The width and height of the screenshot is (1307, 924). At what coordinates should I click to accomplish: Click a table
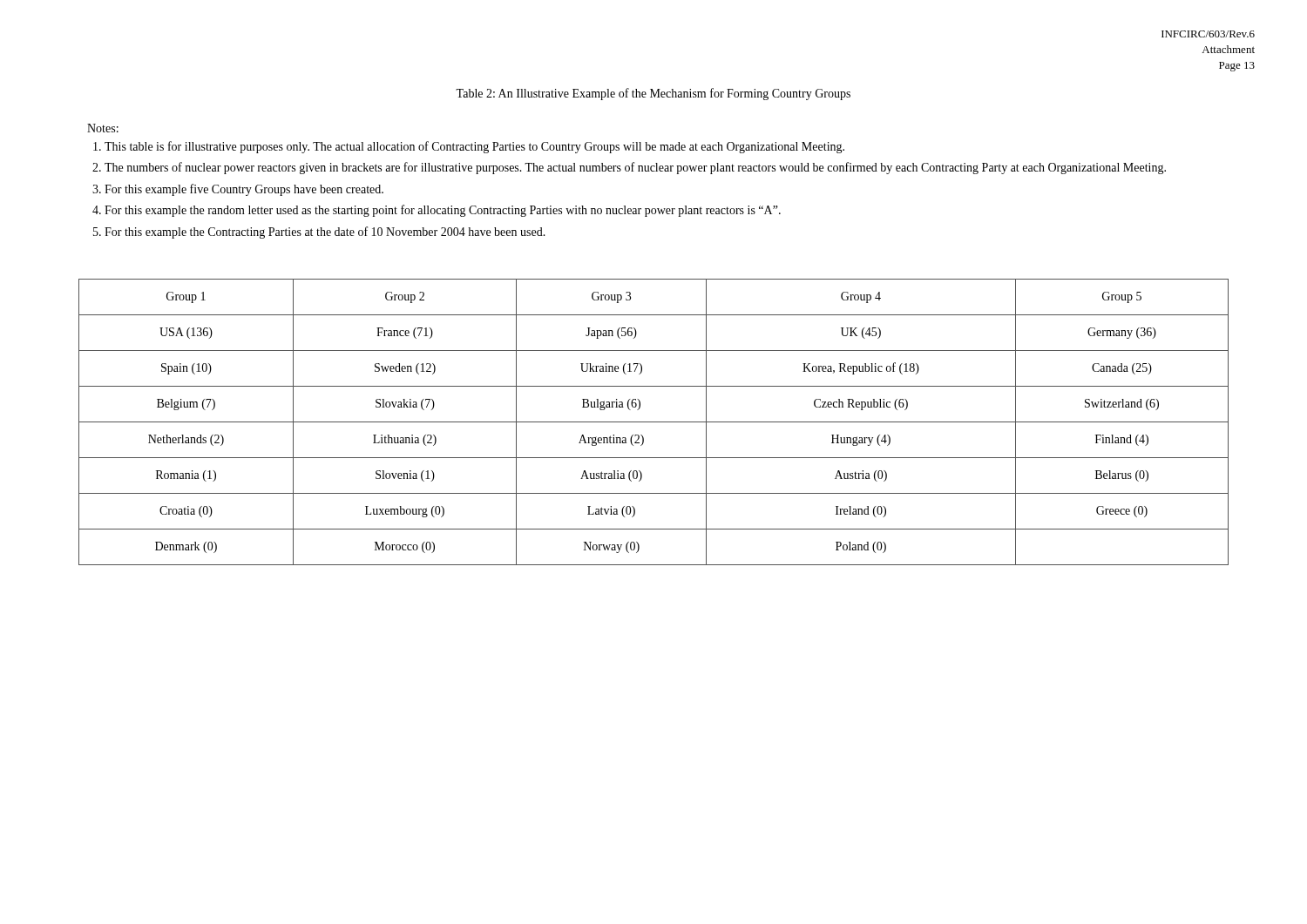pyautogui.click(x=654, y=422)
